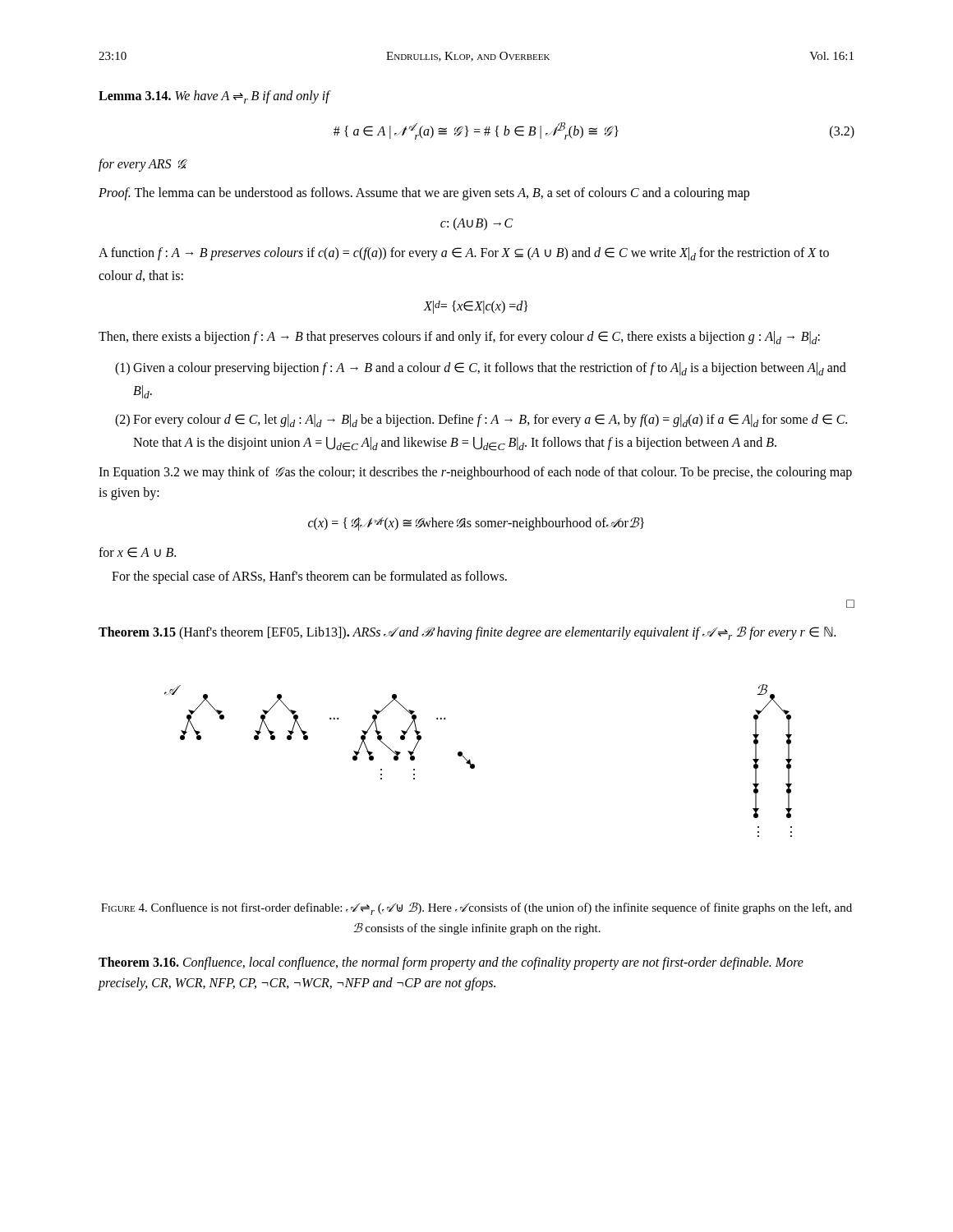Locate the region starting "X|d = { x"
Screen dimensions: 1232x953
point(476,307)
